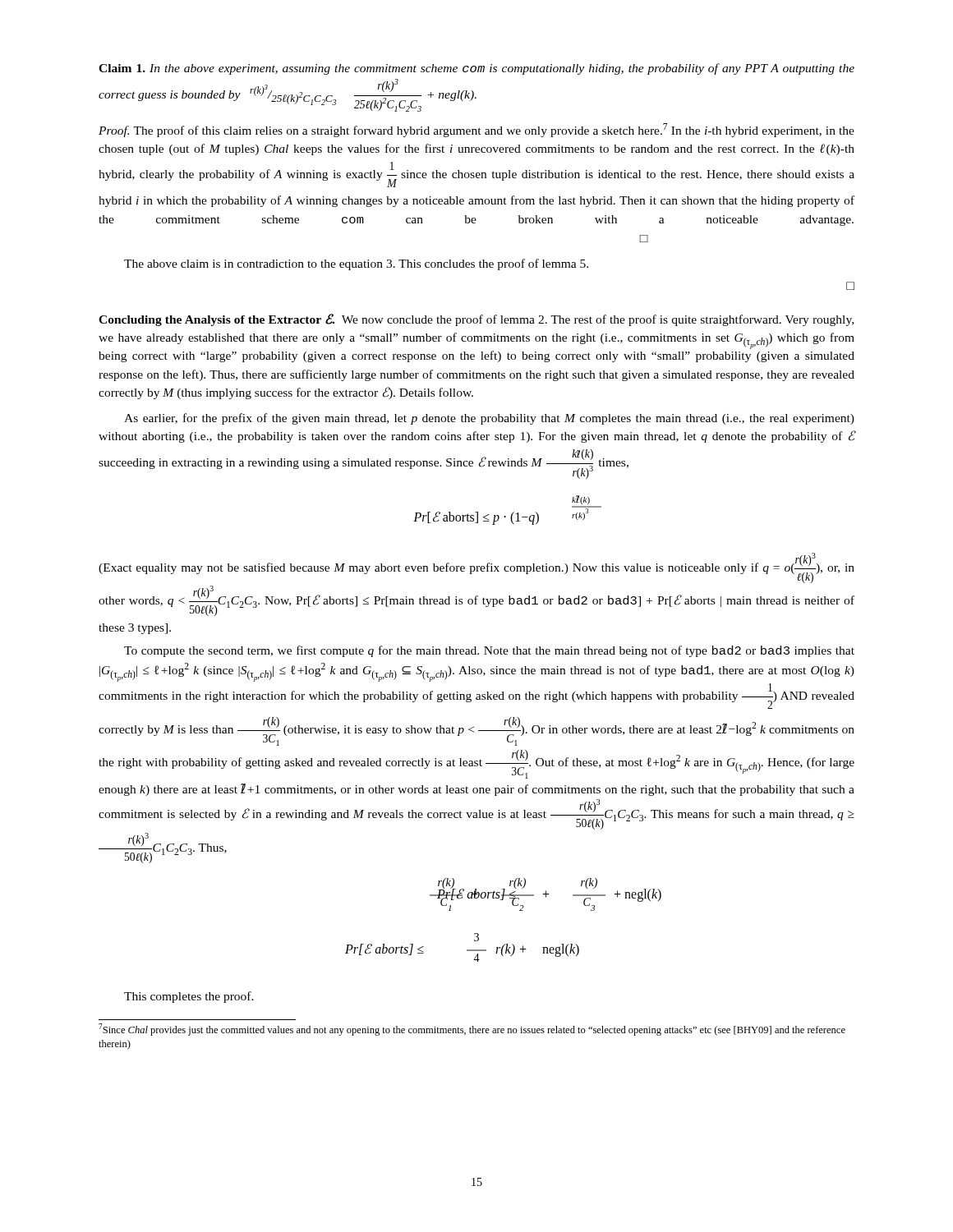Navigate to the text starting "(Exact equality may not be satisfied because"
The height and width of the screenshot is (1232, 953).
[x=476, y=593]
